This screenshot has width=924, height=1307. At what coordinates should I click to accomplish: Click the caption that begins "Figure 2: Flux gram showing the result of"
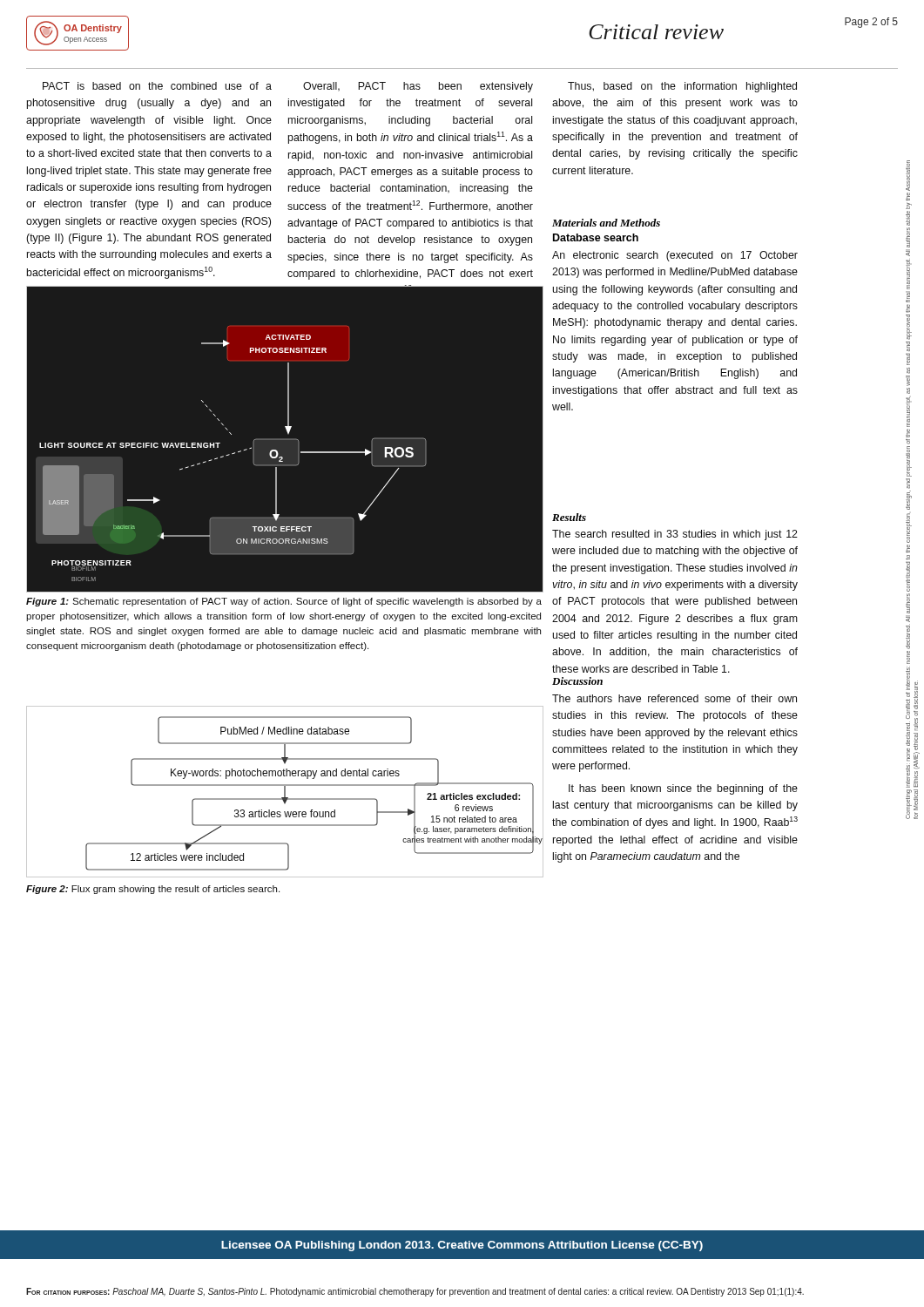click(x=153, y=889)
